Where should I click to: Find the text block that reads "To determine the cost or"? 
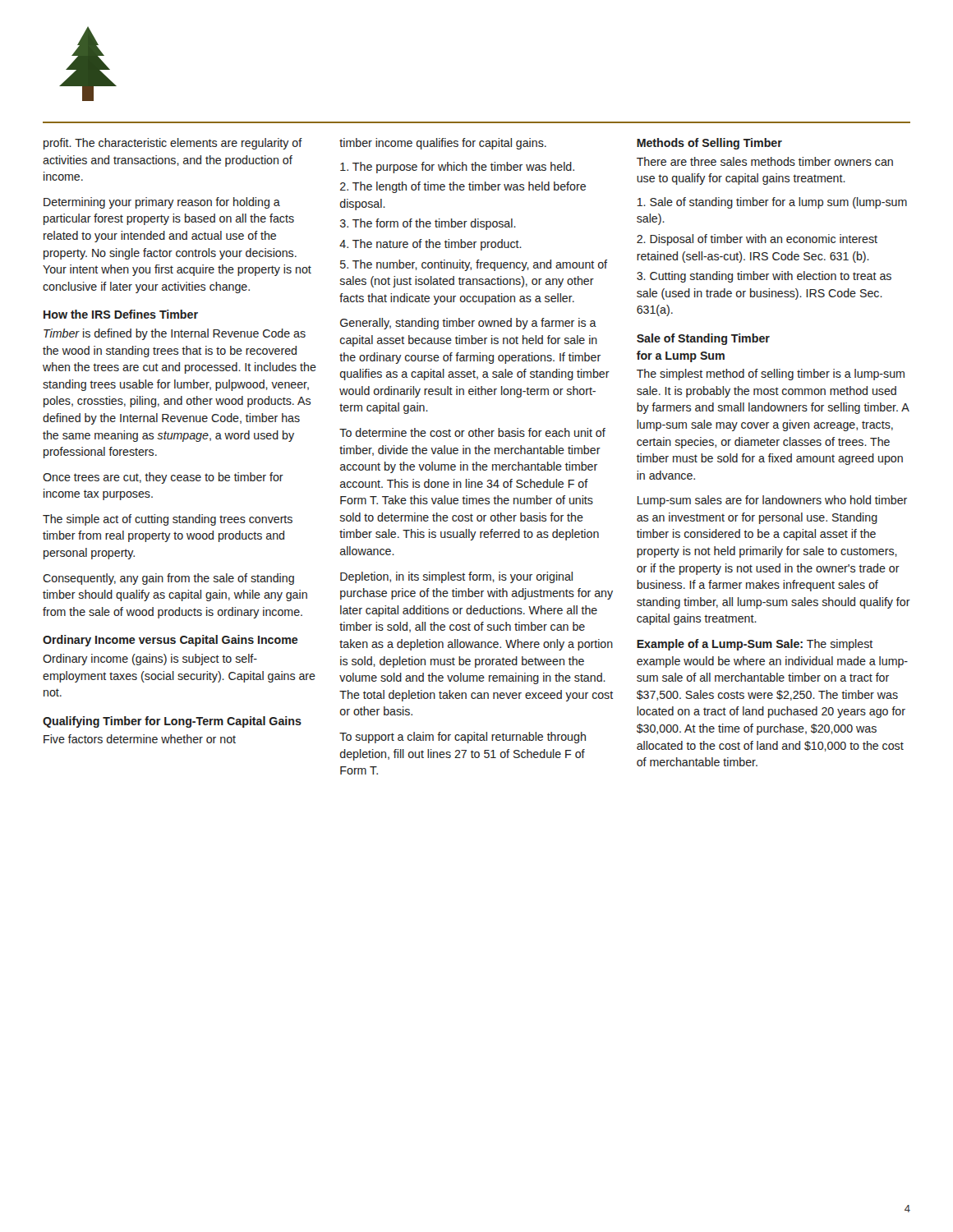pos(472,492)
